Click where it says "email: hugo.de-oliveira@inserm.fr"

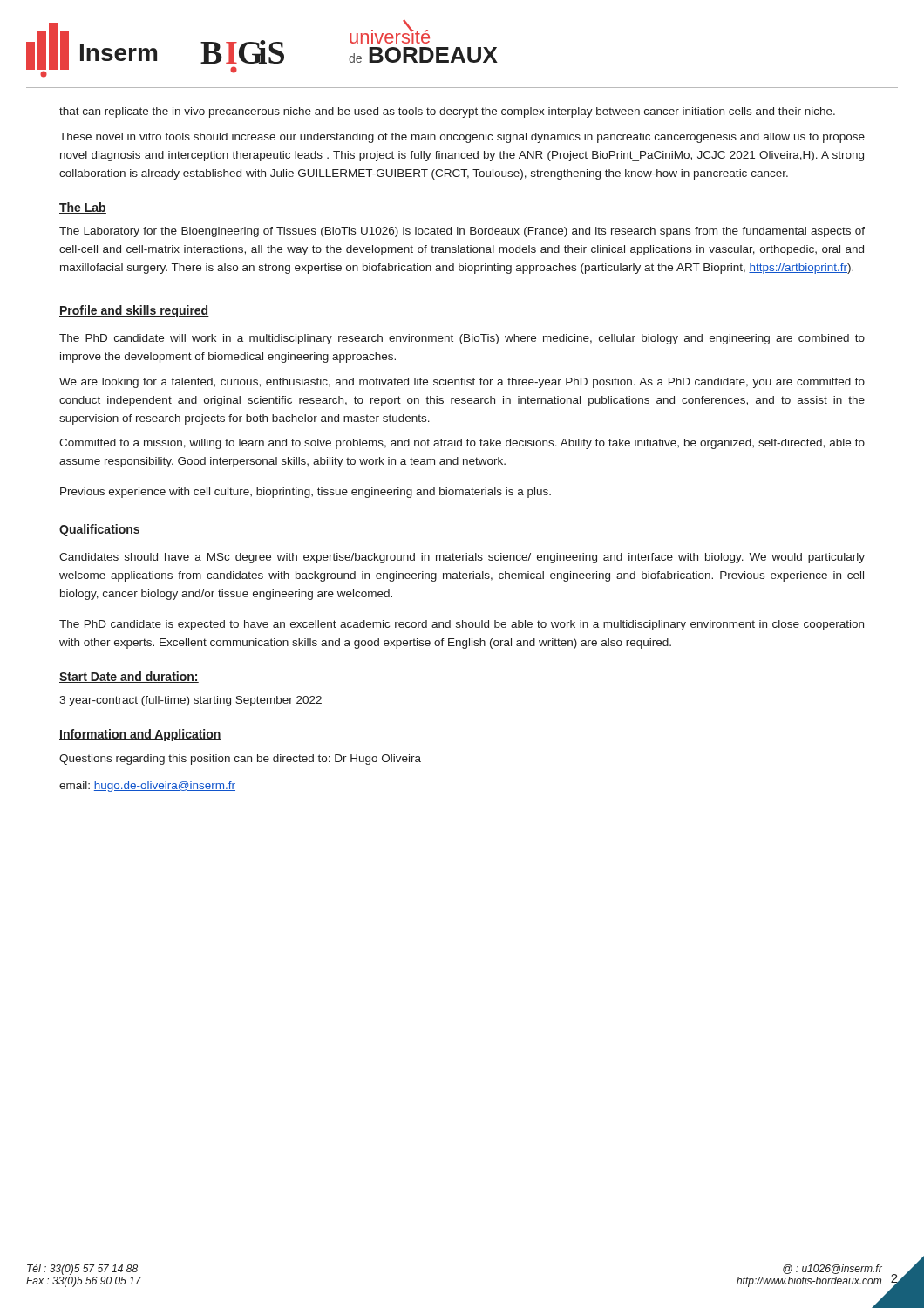(x=147, y=785)
